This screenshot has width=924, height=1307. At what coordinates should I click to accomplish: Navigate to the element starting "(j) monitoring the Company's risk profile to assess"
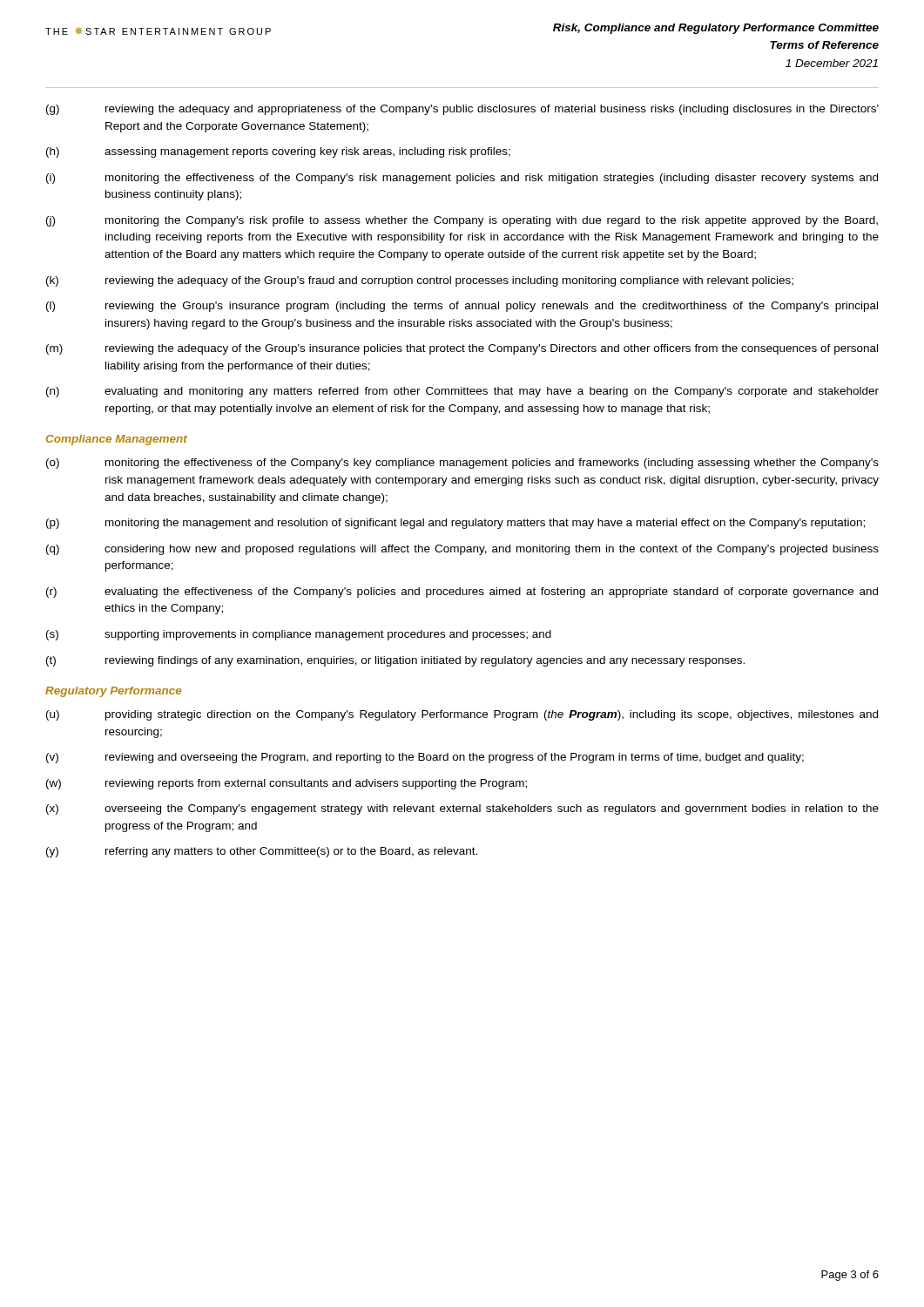(462, 237)
